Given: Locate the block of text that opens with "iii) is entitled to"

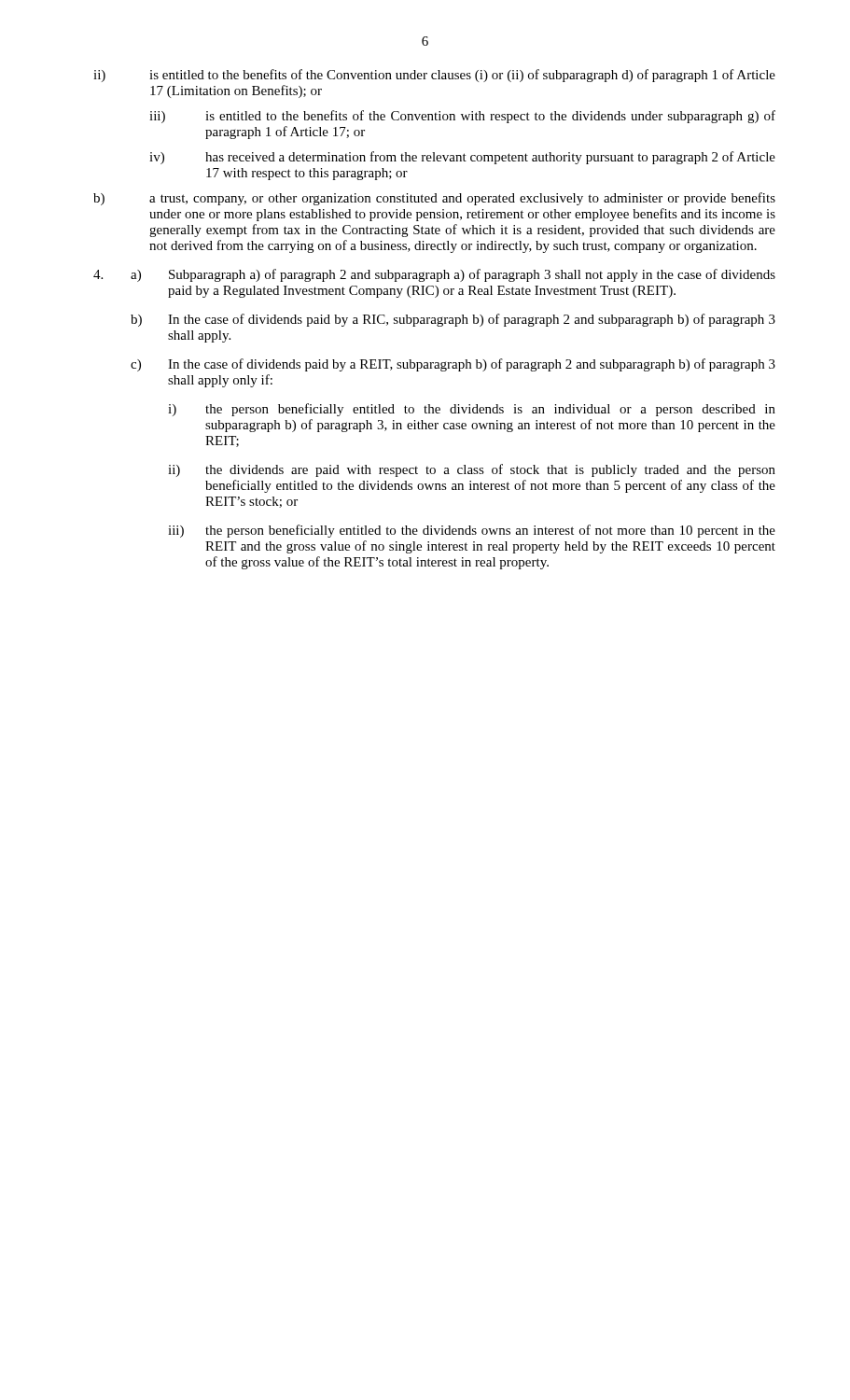Looking at the screenshot, I should (x=462, y=124).
